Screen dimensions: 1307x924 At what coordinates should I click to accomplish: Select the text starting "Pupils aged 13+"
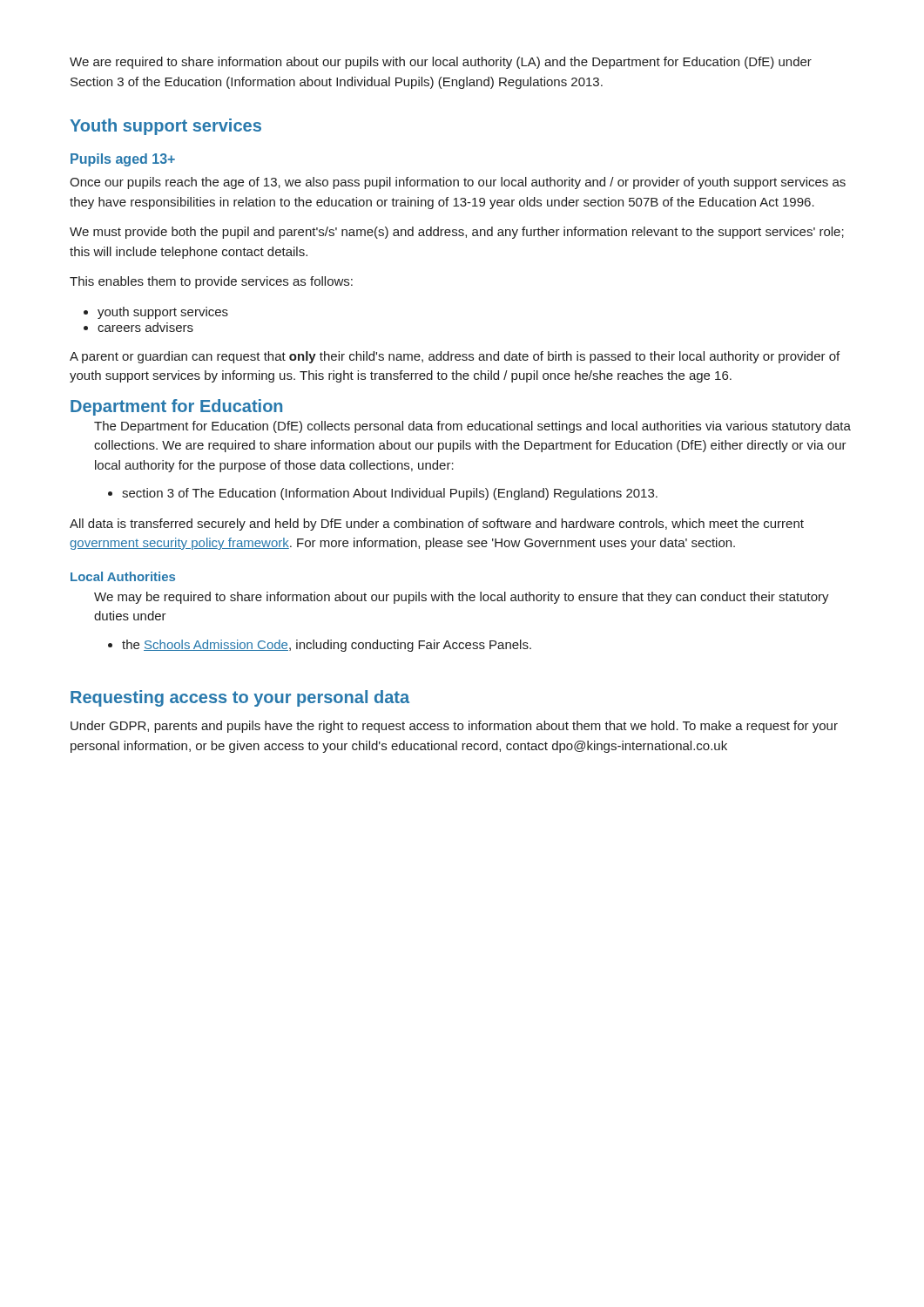[123, 159]
